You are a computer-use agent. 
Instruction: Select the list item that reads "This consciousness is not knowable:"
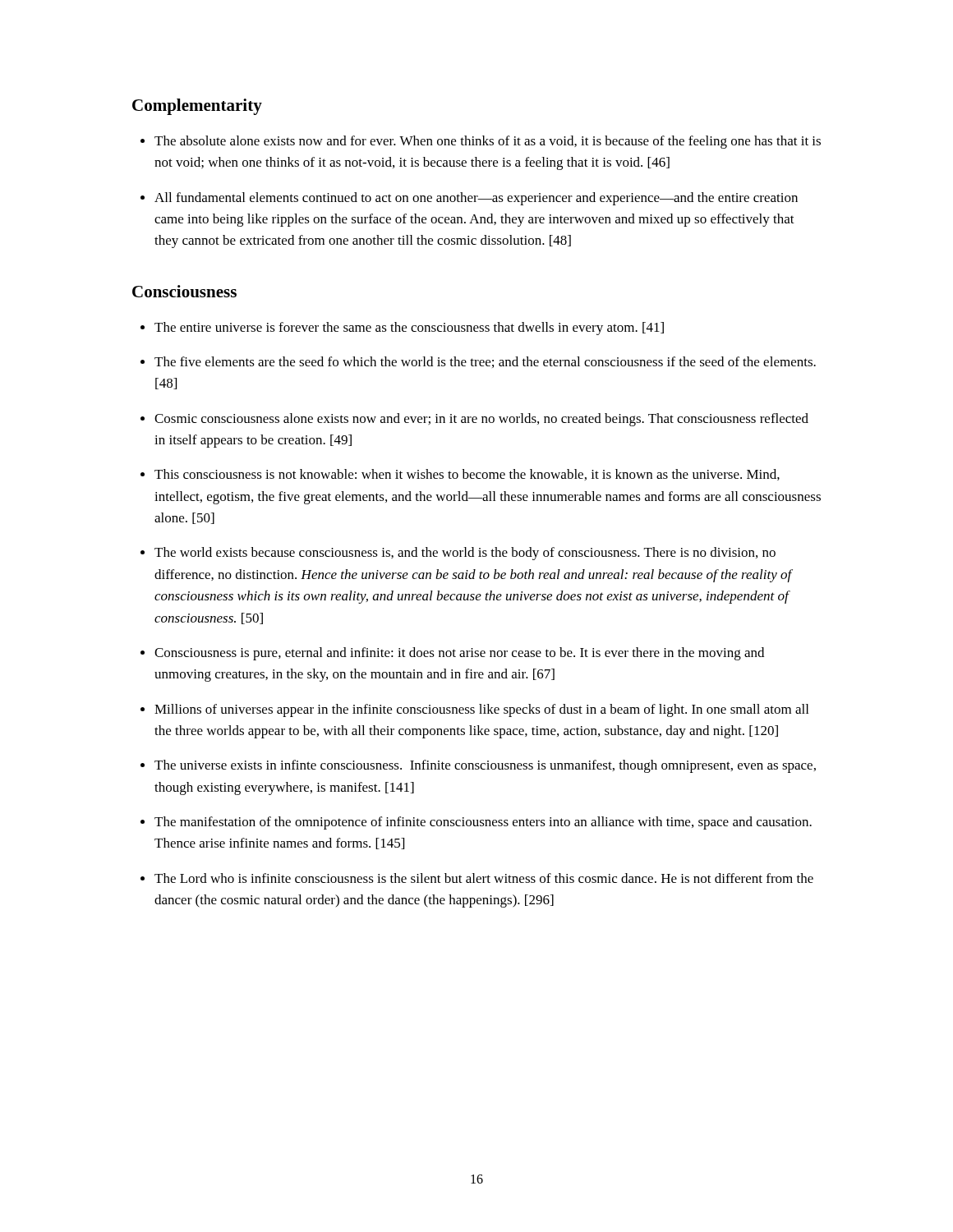coord(488,497)
